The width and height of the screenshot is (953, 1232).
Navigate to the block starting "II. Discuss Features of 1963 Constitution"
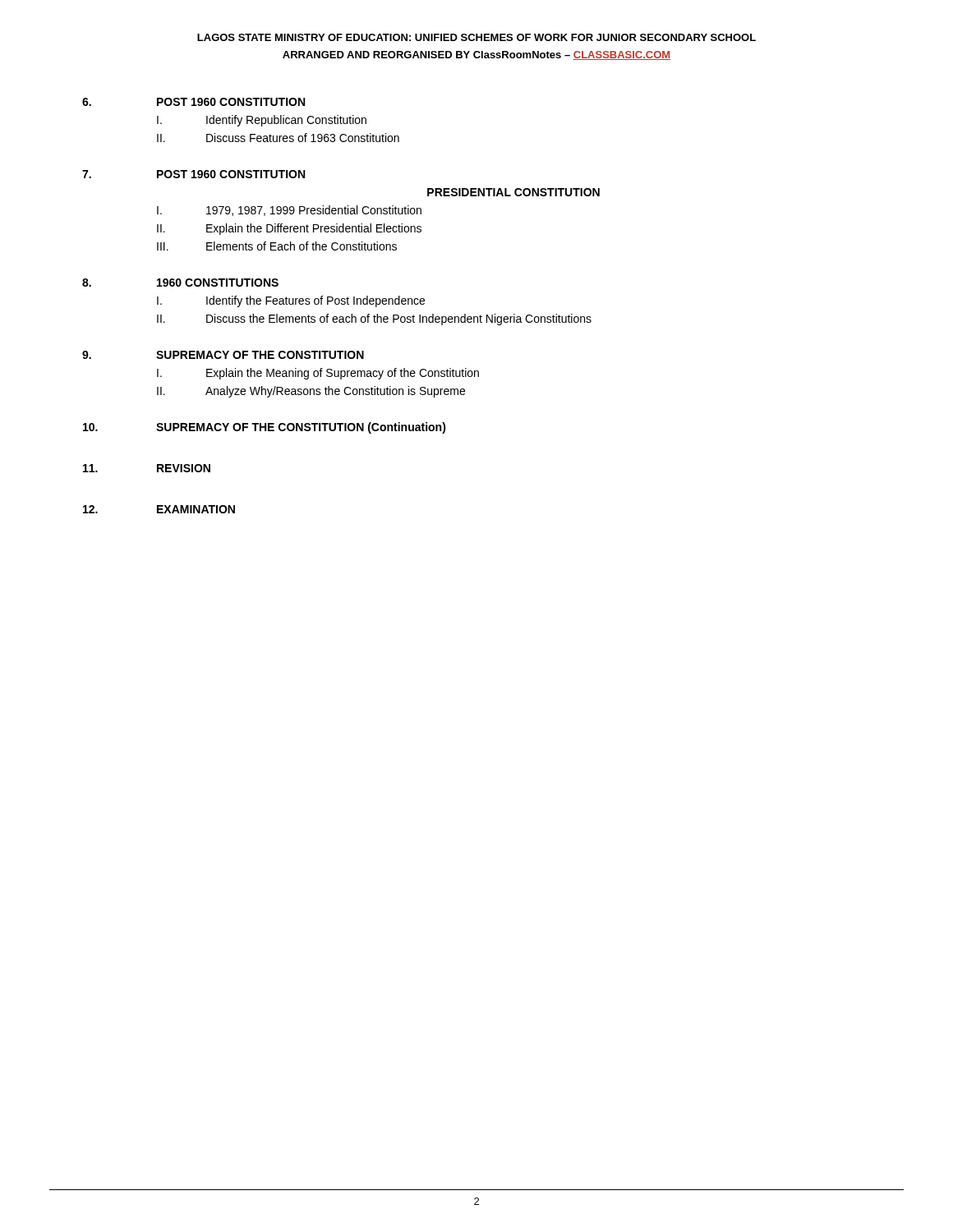[278, 138]
